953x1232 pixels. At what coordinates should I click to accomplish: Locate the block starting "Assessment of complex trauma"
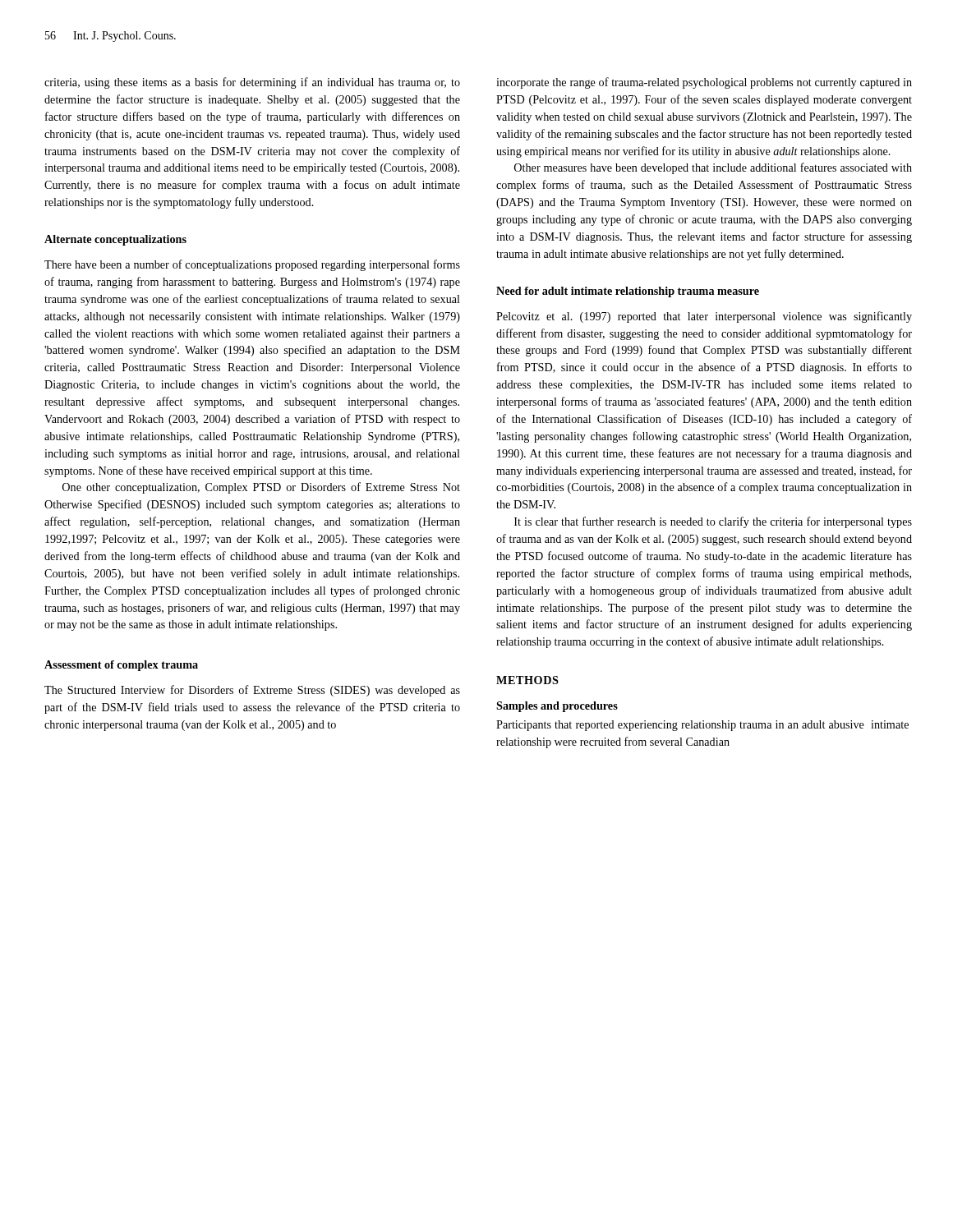[x=121, y=665]
